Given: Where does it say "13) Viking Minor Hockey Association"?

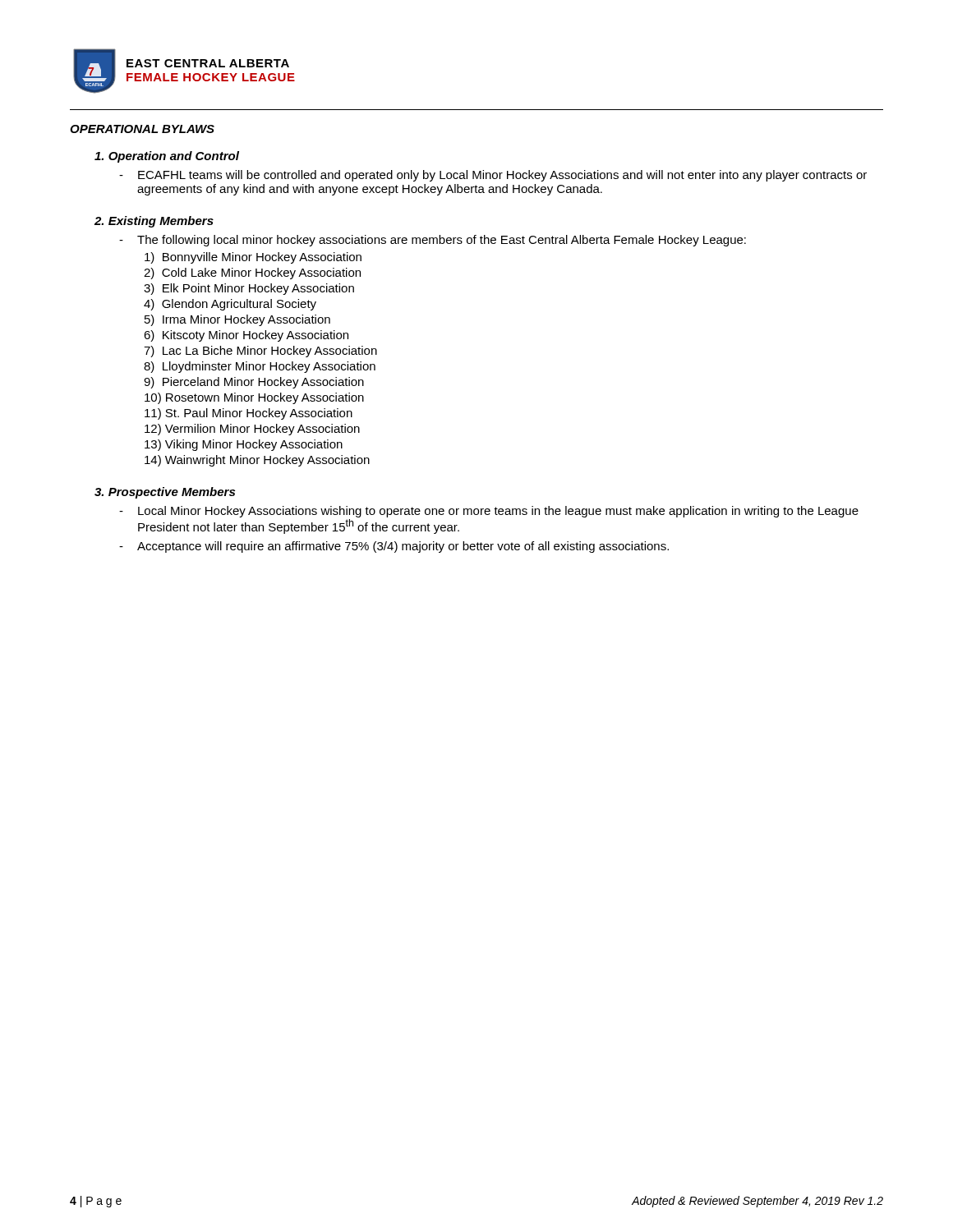Looking at the screenshot, I should point(243,444).
